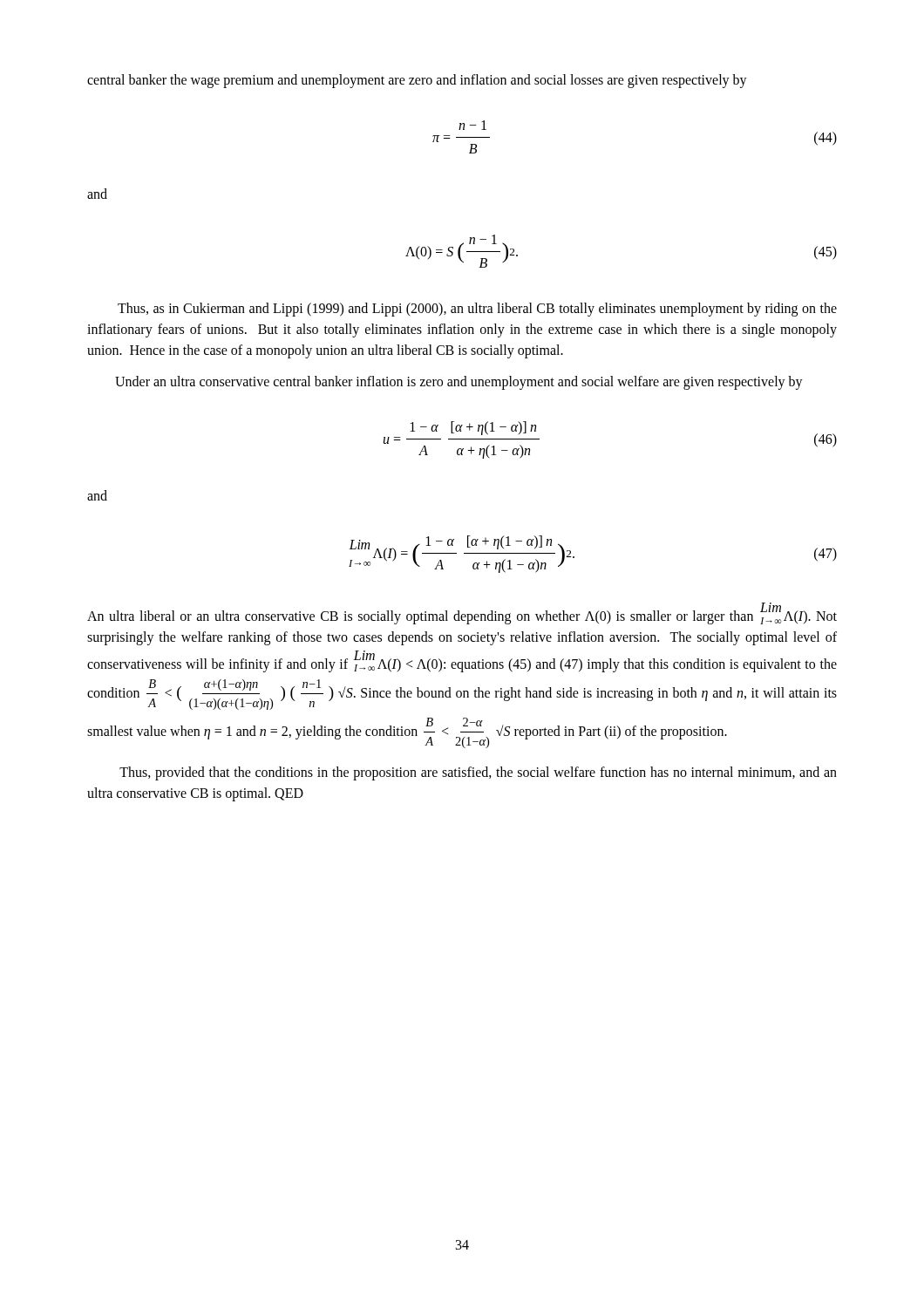Navigate to the block starting "Λ(0) = S ( n − 1"
This screenshot has width=924, height=1308.
pyautogui.click(x=462, y=252)
